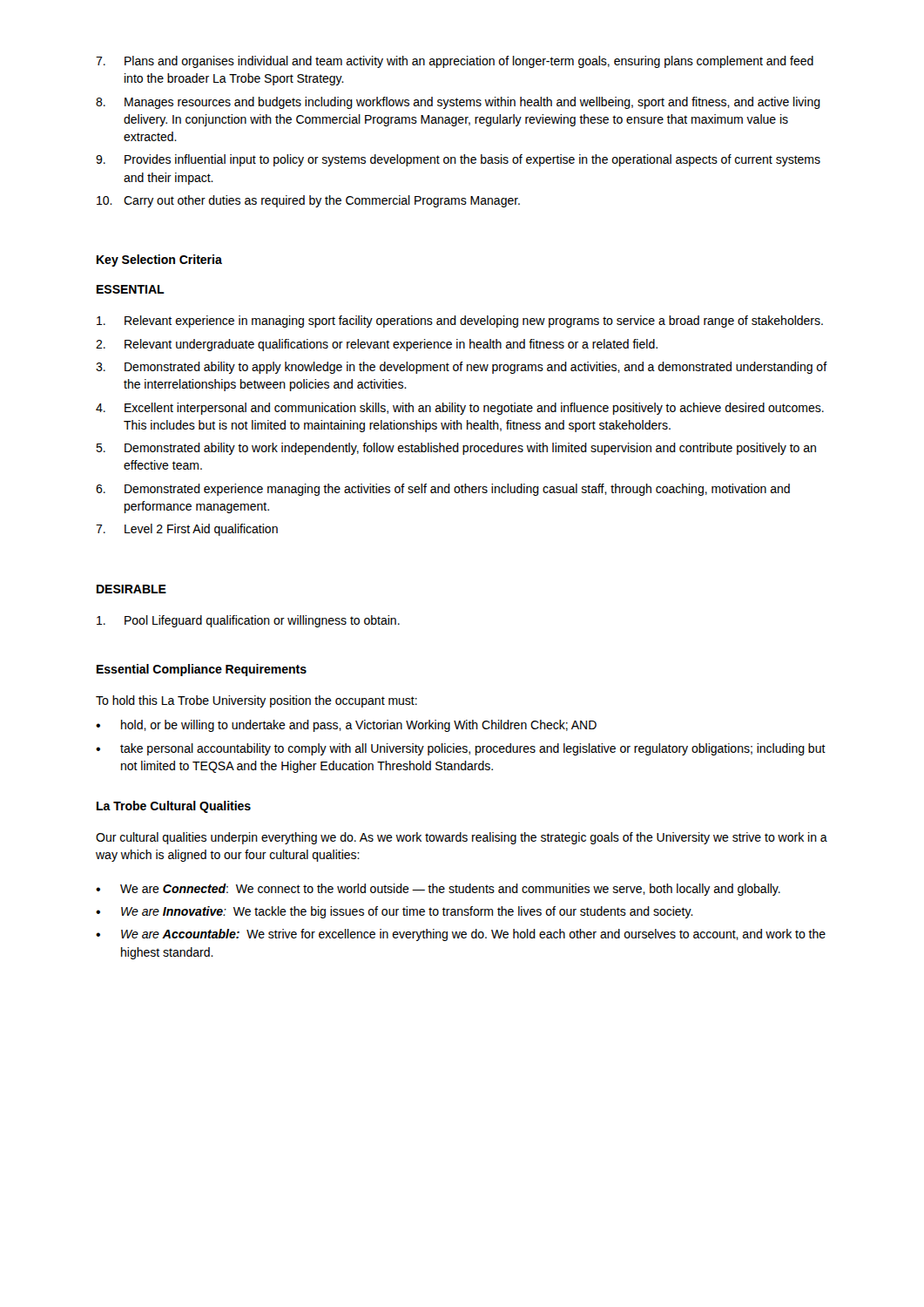
Task: Click on the list item containing "5. Demonstrated ability"
Action: point(462,457)
